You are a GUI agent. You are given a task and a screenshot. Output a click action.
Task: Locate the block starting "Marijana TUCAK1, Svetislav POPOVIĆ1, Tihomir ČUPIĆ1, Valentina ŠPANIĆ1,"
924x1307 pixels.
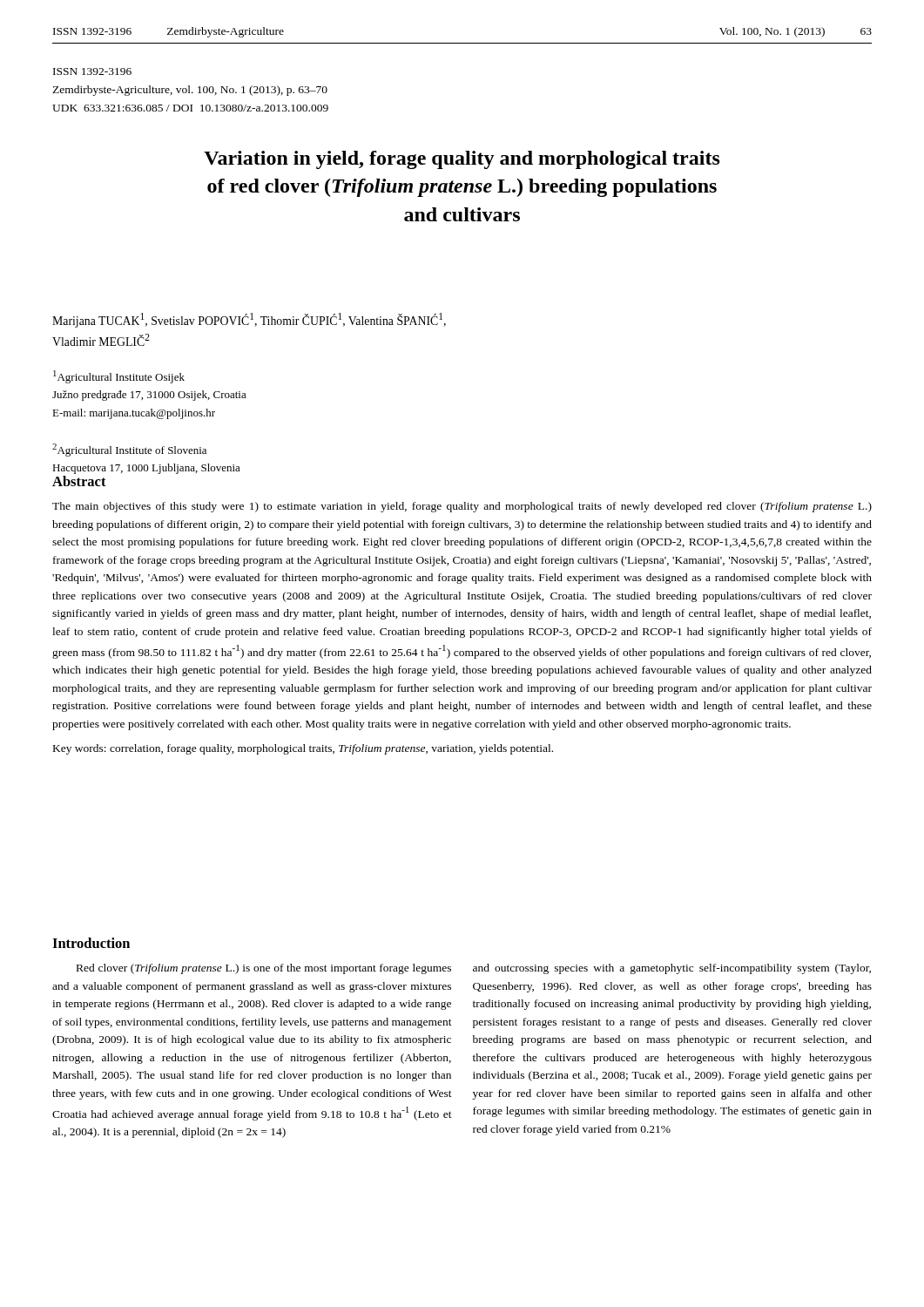pos(249,330)
